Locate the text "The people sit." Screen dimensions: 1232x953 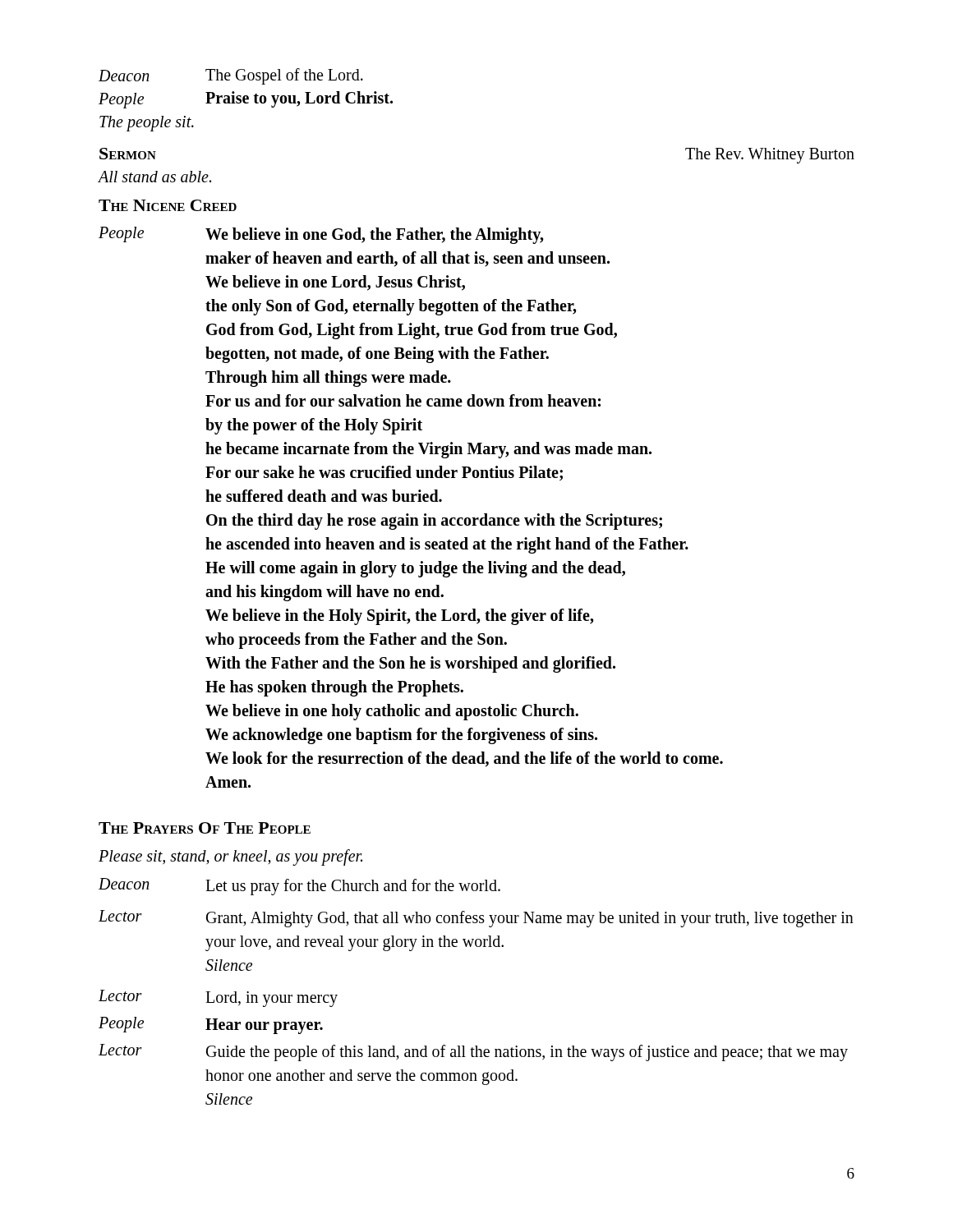(x=147, y=124)
